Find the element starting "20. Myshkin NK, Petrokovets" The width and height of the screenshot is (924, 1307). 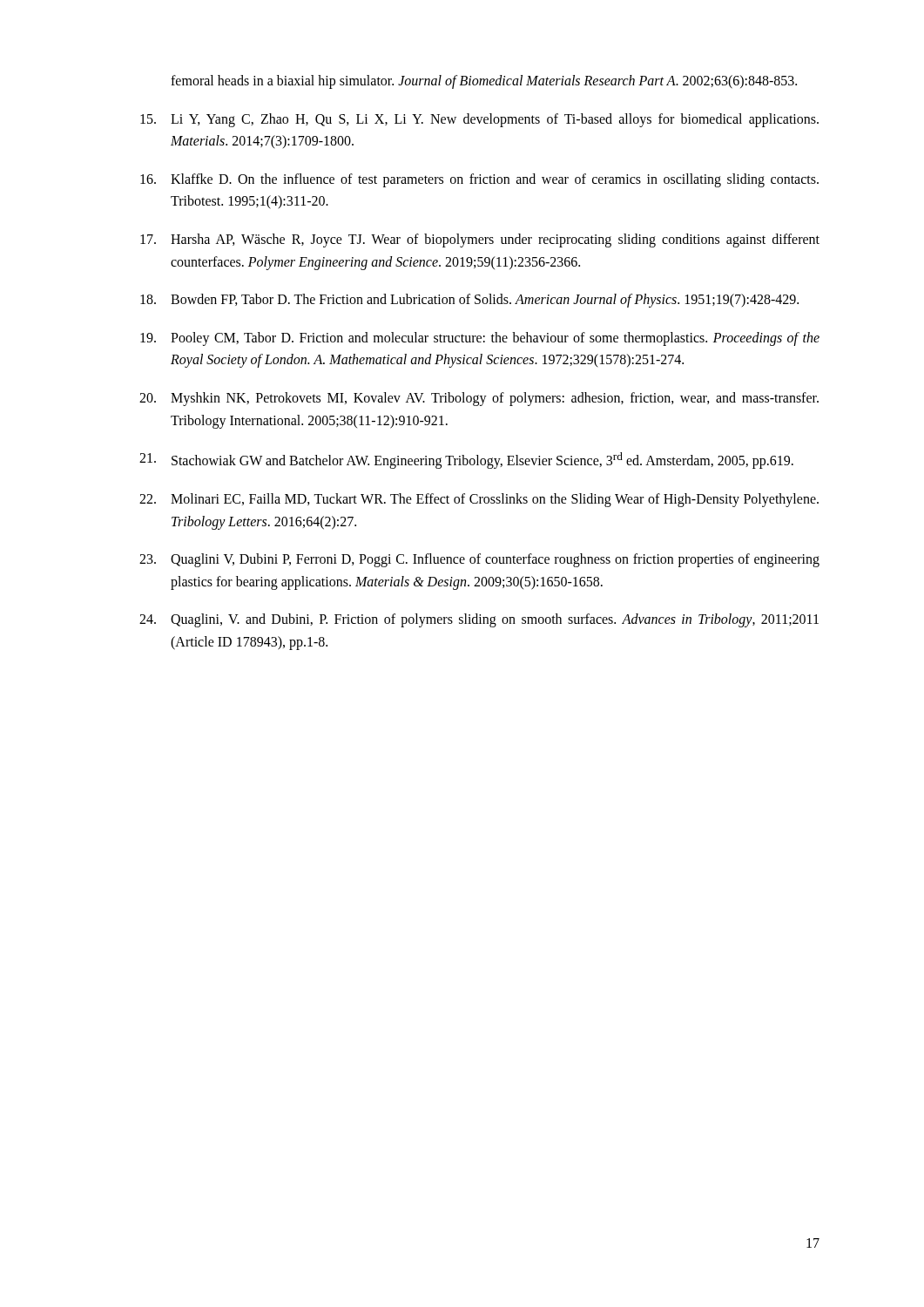tap(479, 409)
